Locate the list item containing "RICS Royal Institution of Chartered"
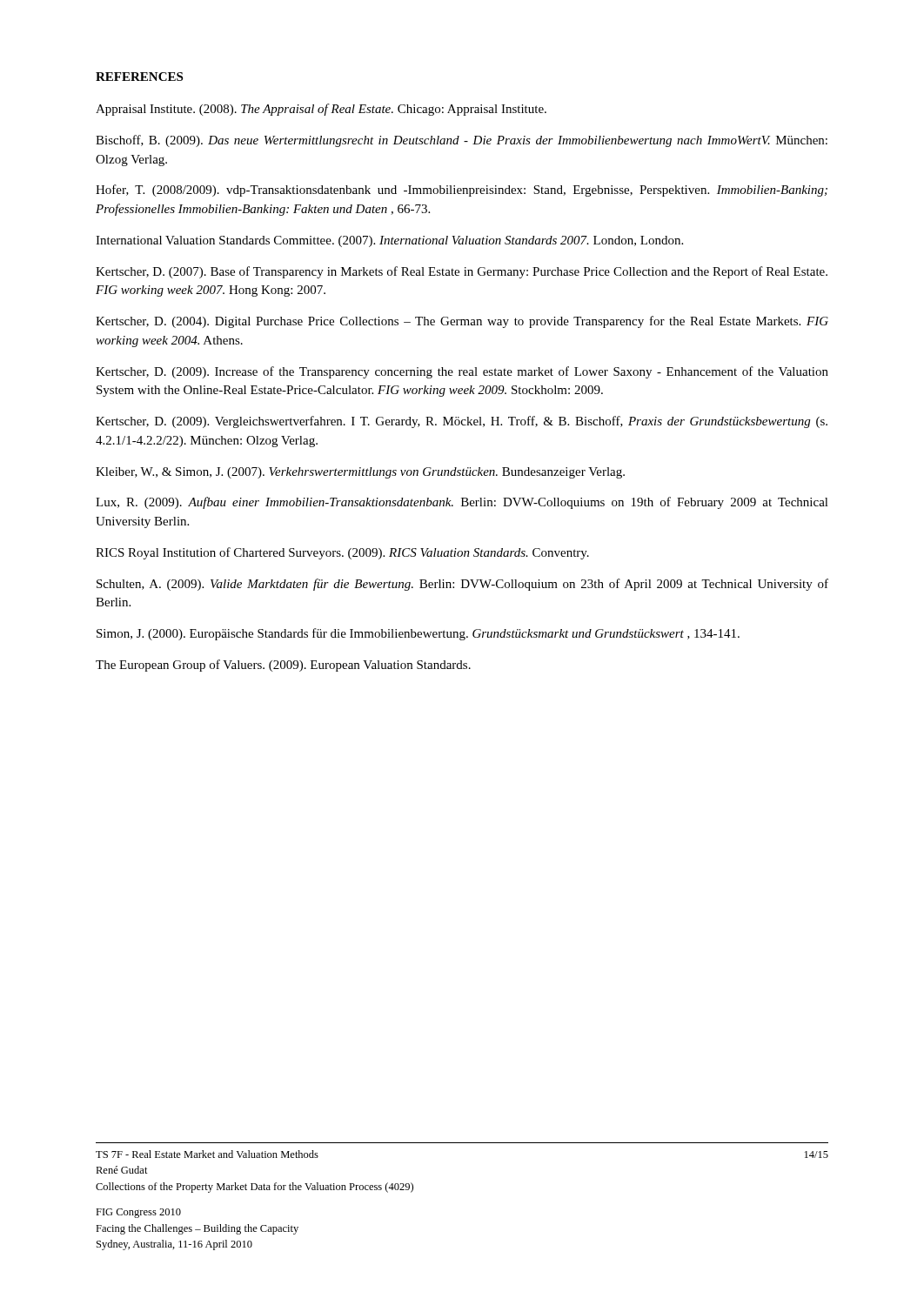 pos(343,552)
